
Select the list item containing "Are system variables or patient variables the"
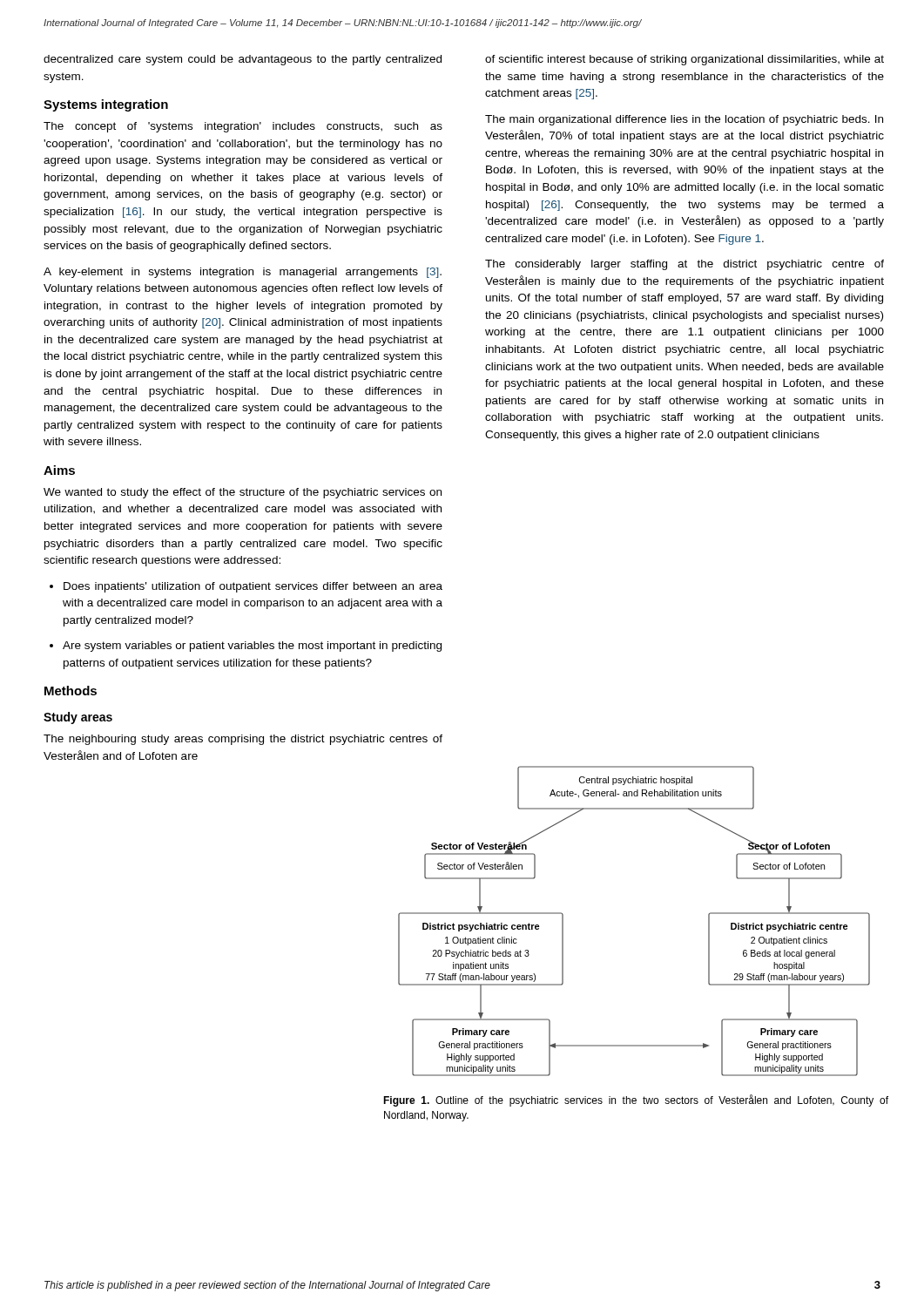pyautogui.click(x=243, y=654)
